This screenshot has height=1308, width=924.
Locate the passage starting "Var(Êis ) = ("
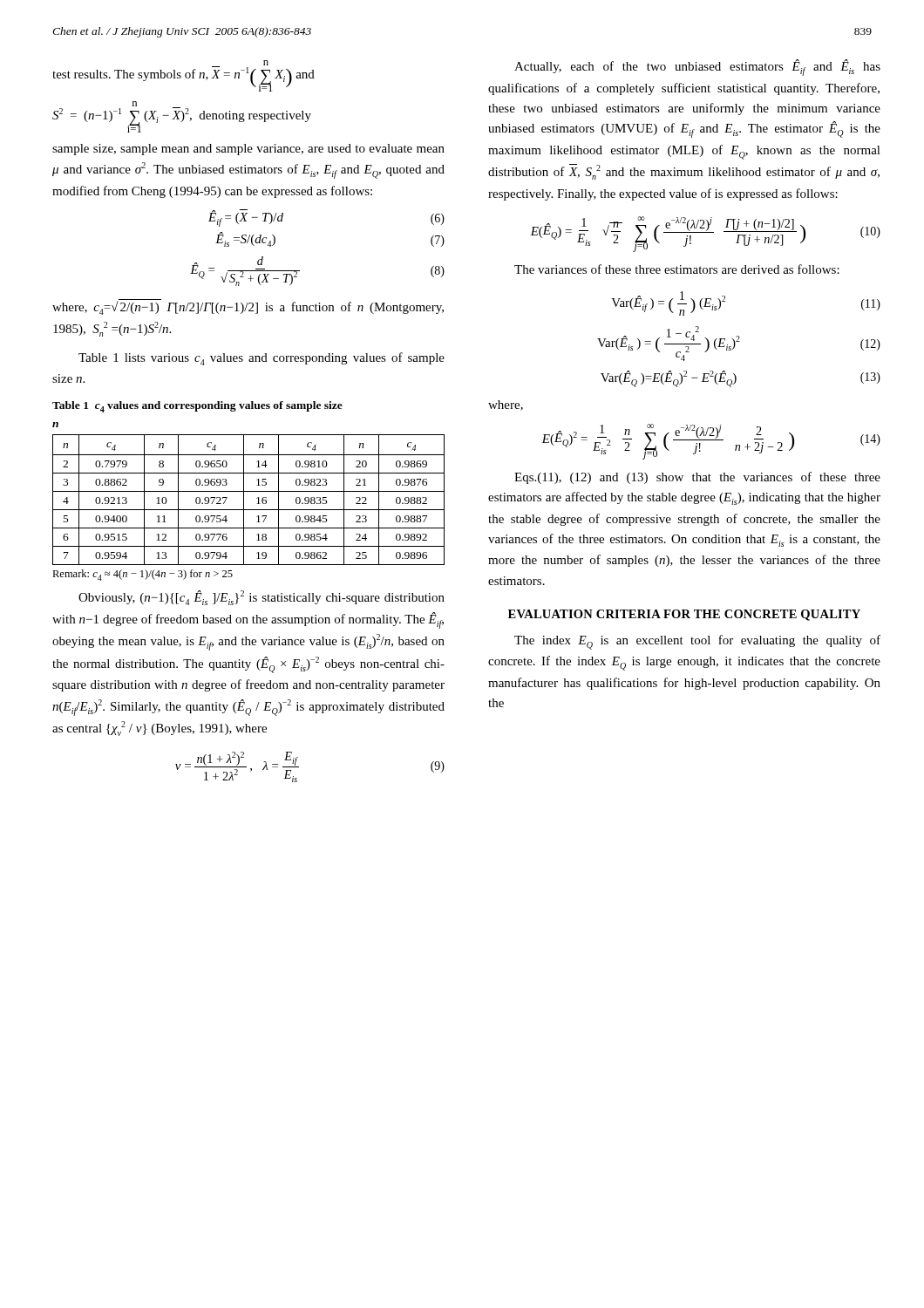pyautogui.click(x=684, y=344)
